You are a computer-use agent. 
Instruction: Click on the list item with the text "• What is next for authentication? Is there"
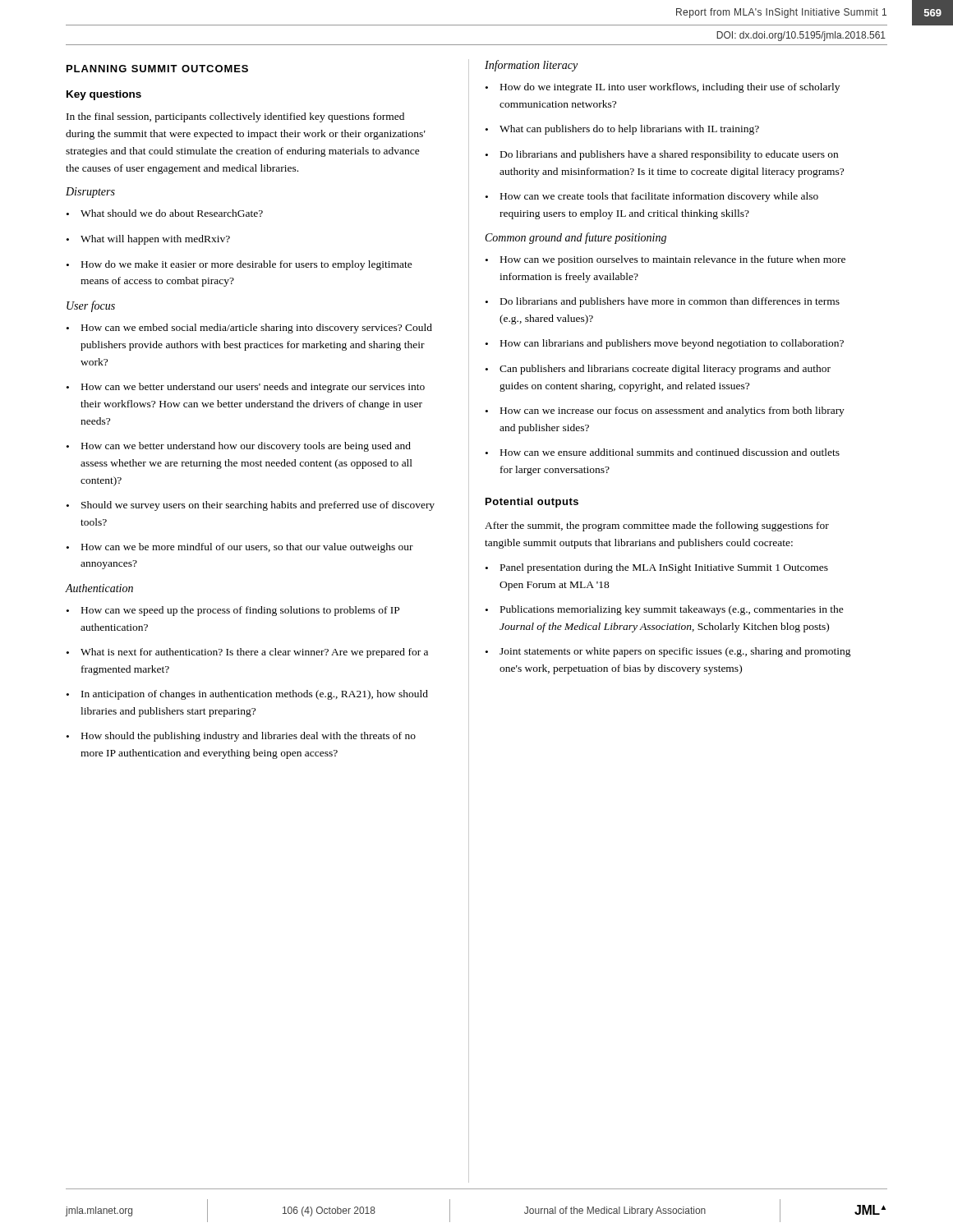pyautogui.click(x=251, y=661)
